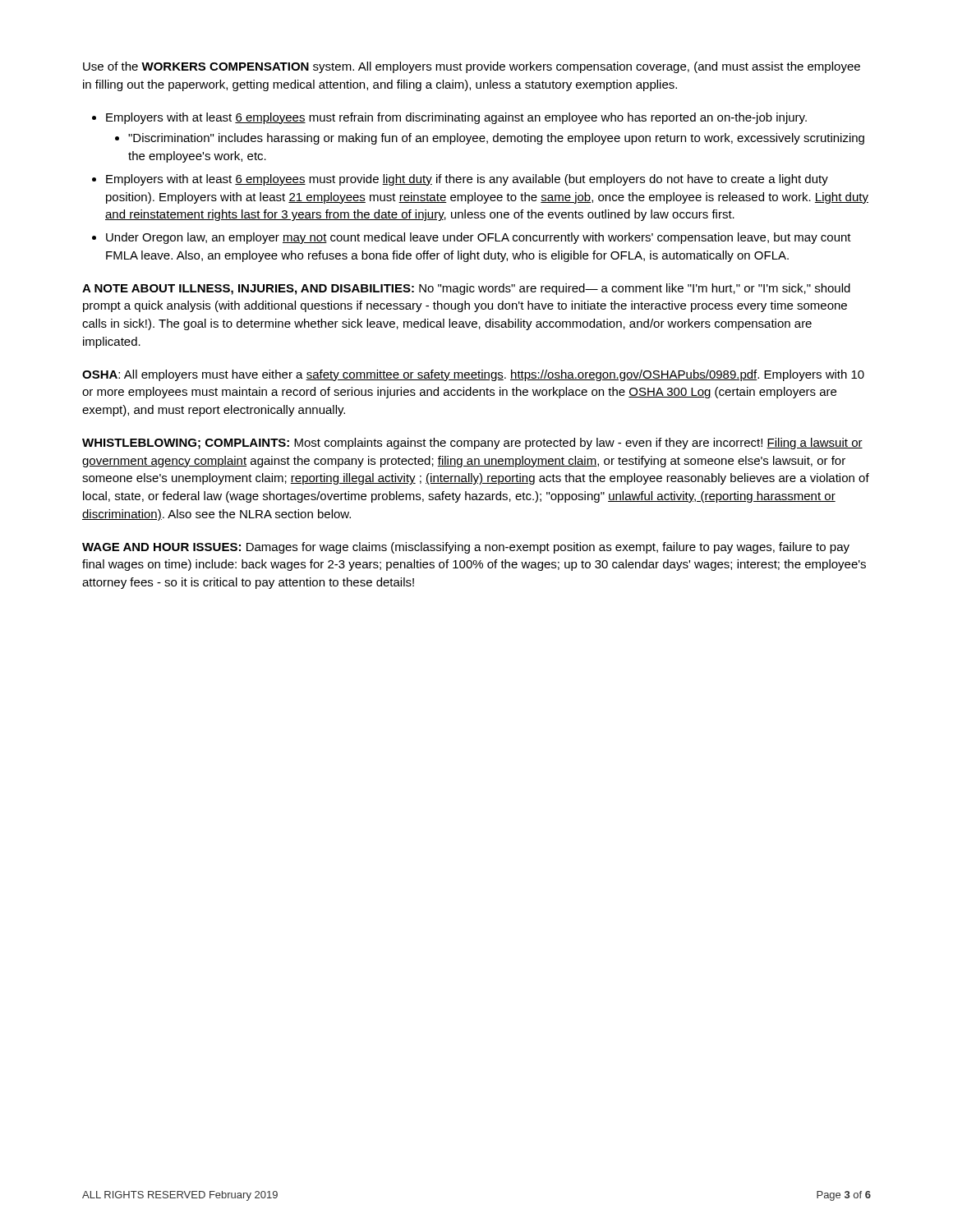The width and height of the screenshot is (953, 1232).
Task: Select the text block with the text "Use of the WORKERS COMPENSATION system."
Action: coord(471,75)
